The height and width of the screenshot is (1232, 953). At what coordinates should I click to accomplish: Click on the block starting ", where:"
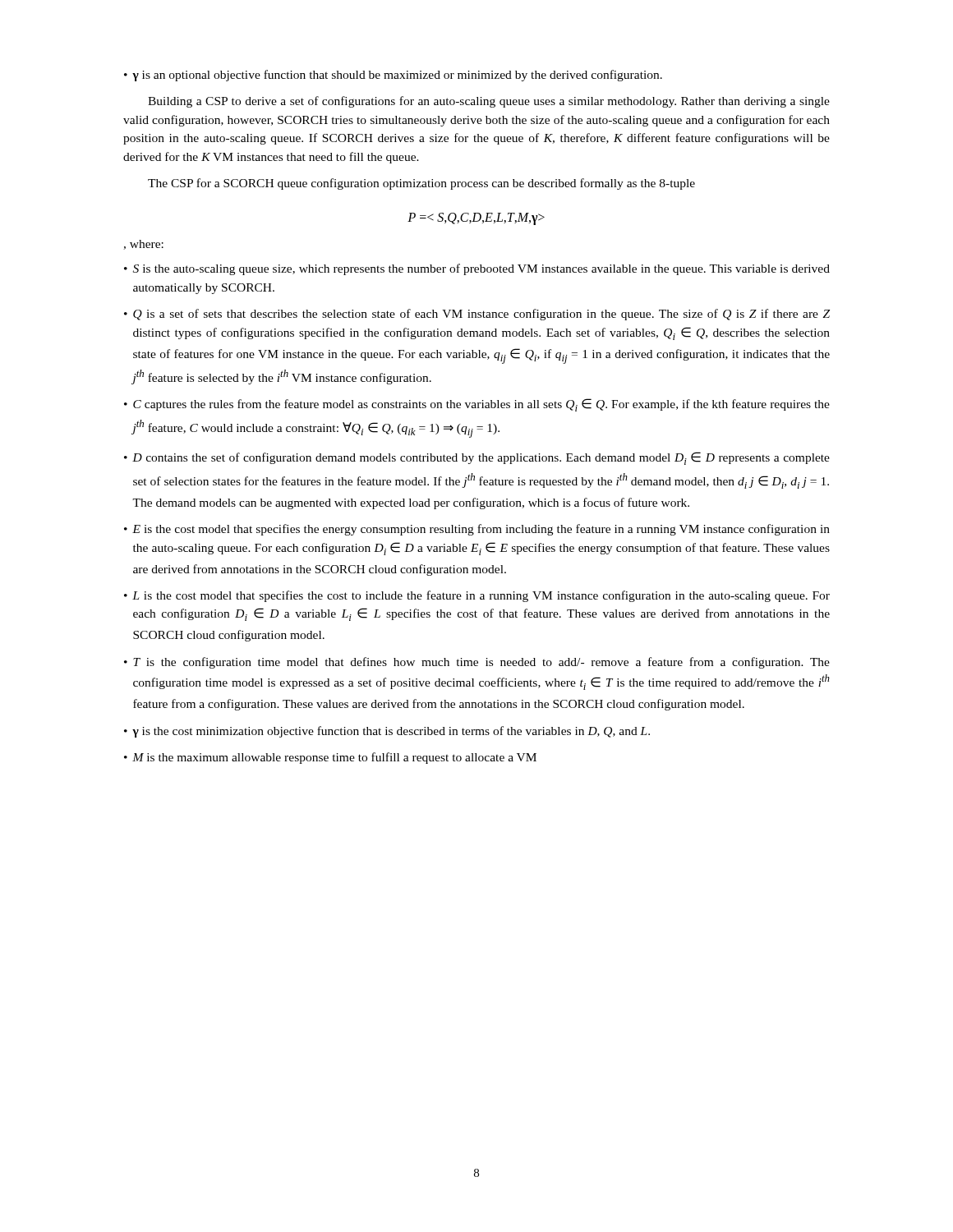pos(143,245)
